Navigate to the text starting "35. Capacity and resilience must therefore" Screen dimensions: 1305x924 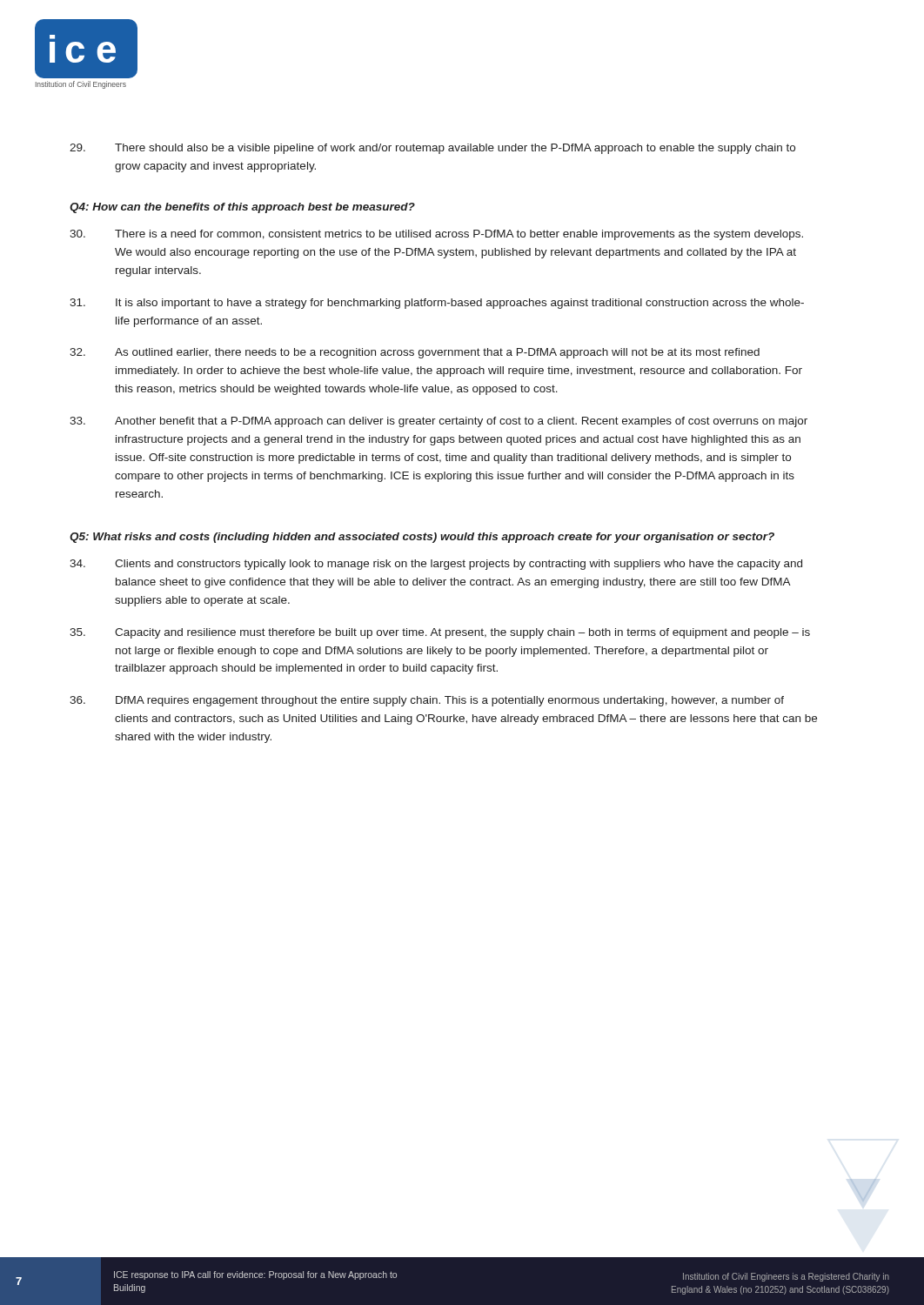click(x=444, y=651)
